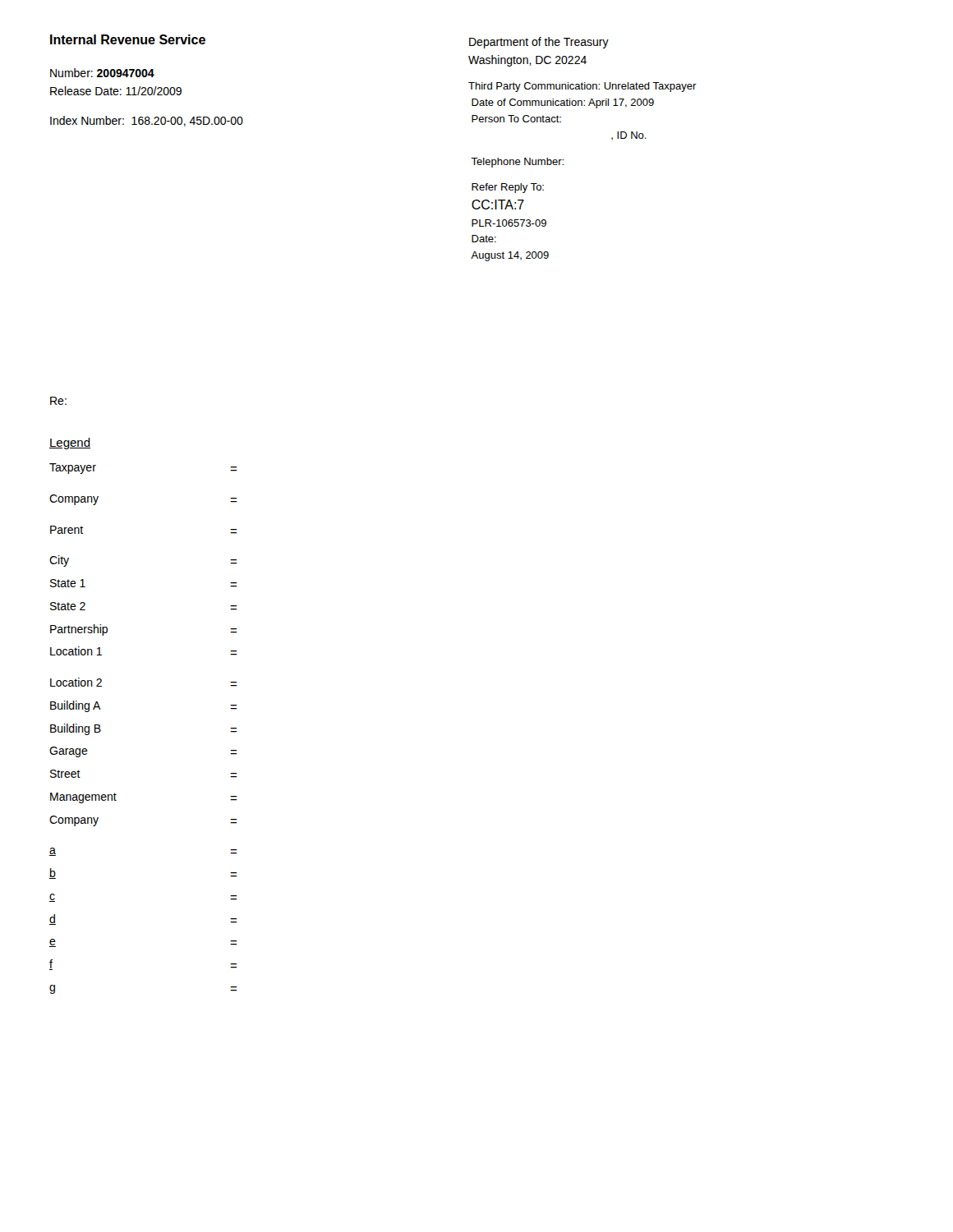
Task: Click on the list item that reads "Building B ="
Action: coord(76,729)
